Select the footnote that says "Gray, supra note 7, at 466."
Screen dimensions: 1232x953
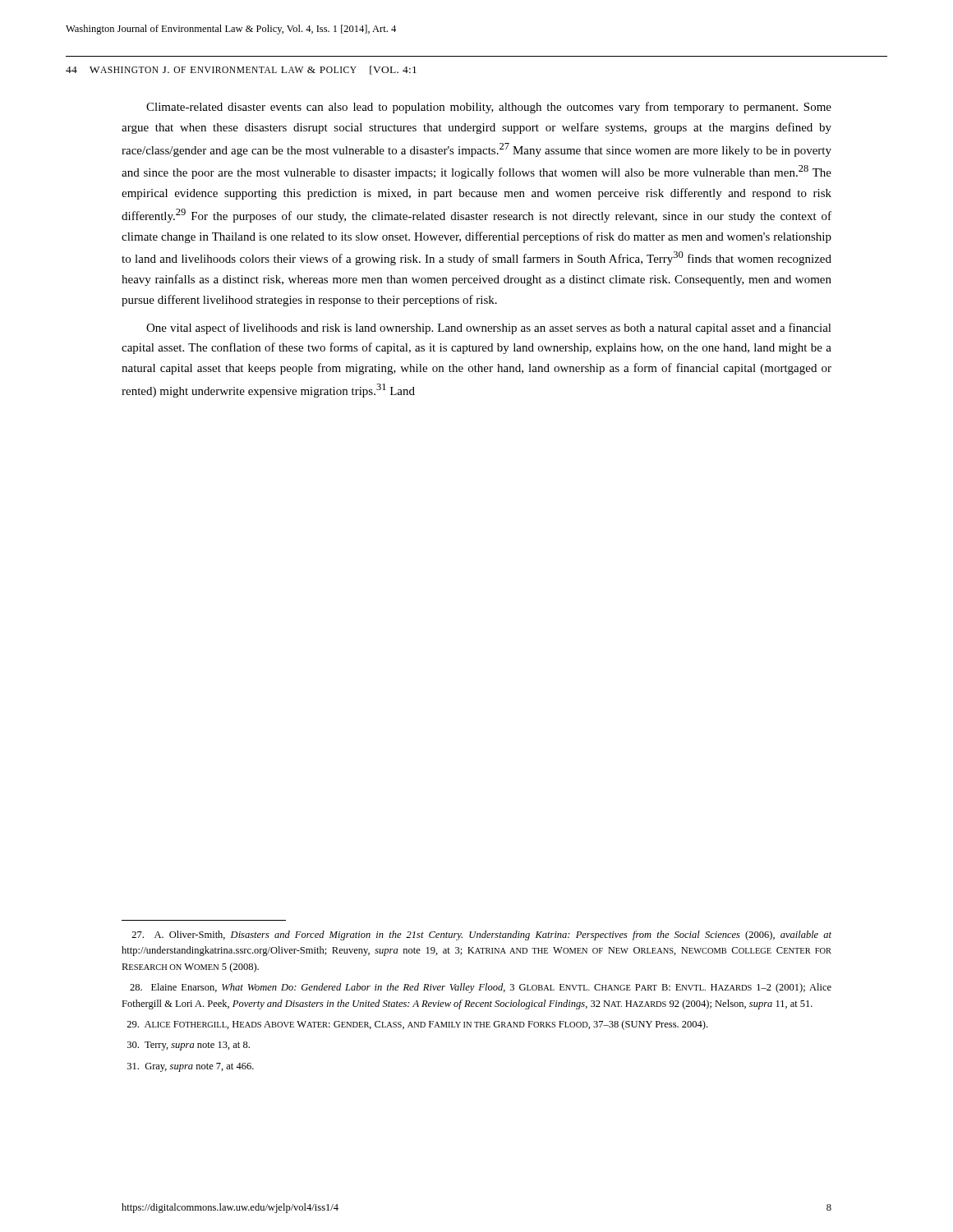click(x=188, y=1066)
